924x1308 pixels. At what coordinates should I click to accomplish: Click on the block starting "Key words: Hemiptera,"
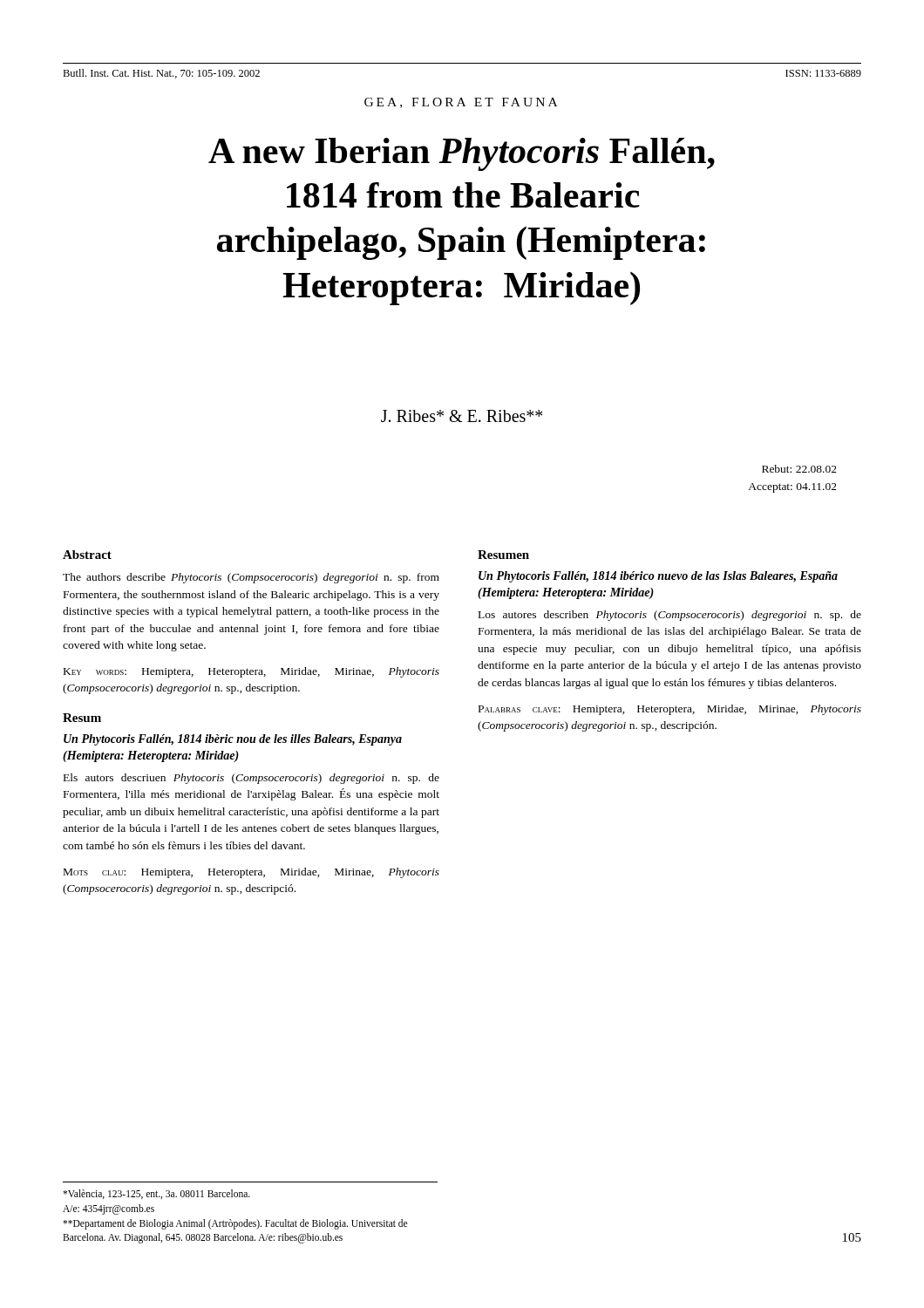251,679
